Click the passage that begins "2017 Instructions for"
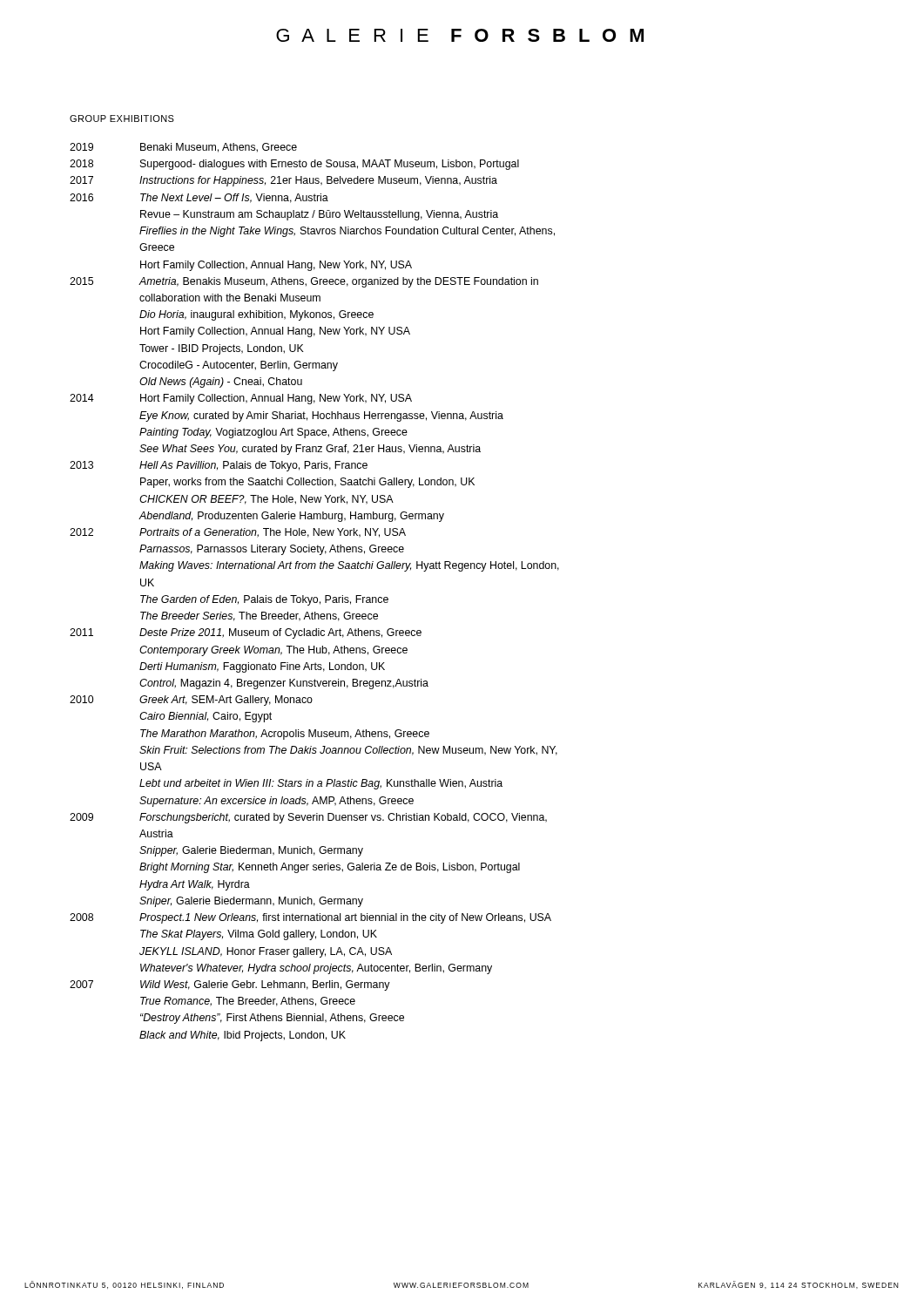The image size is (924, 1307). pyautogui.click(x=462, y=181)
